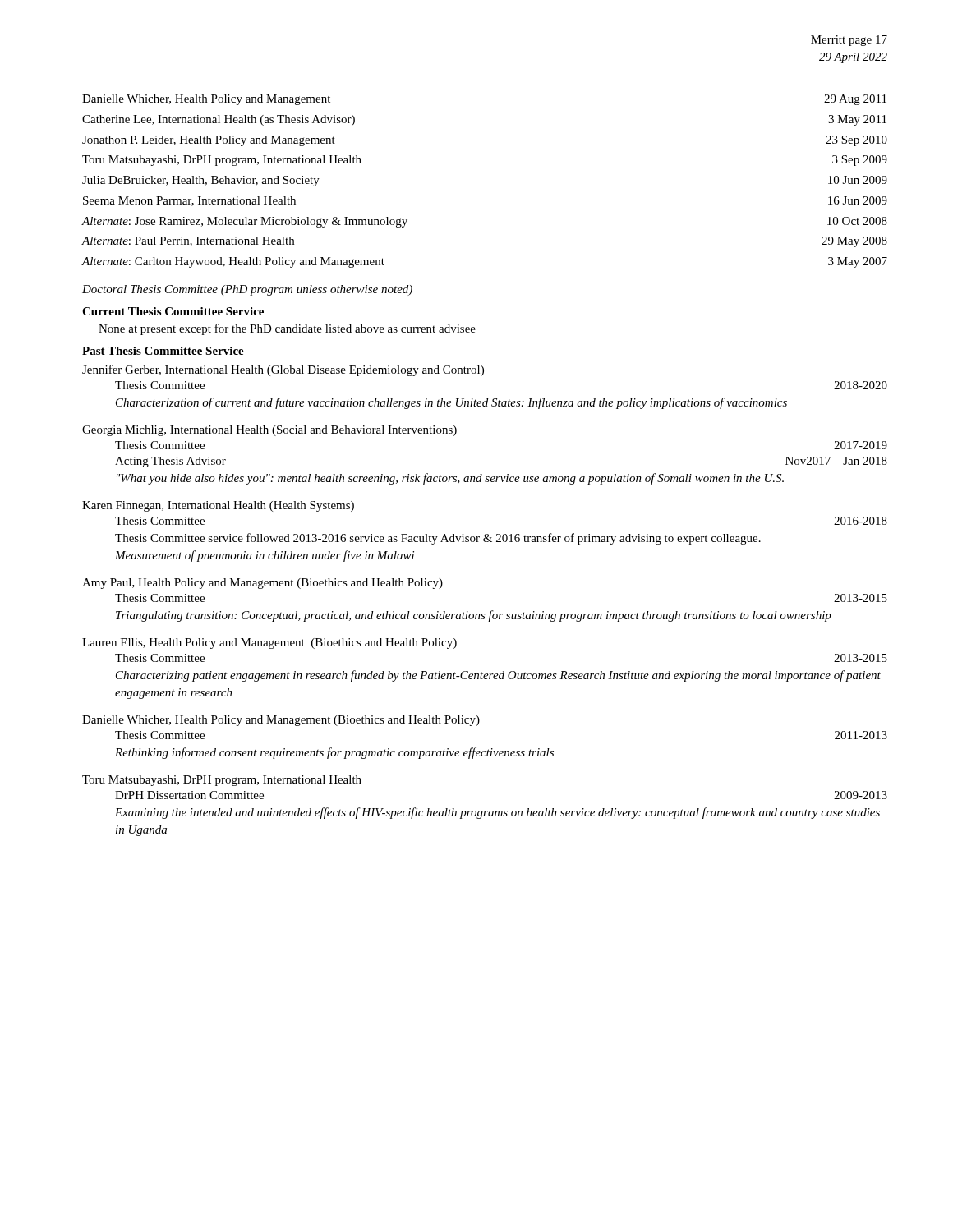
Task: Select the section header that says "Past Thesis Committee Service"
Action: (163, 351)
